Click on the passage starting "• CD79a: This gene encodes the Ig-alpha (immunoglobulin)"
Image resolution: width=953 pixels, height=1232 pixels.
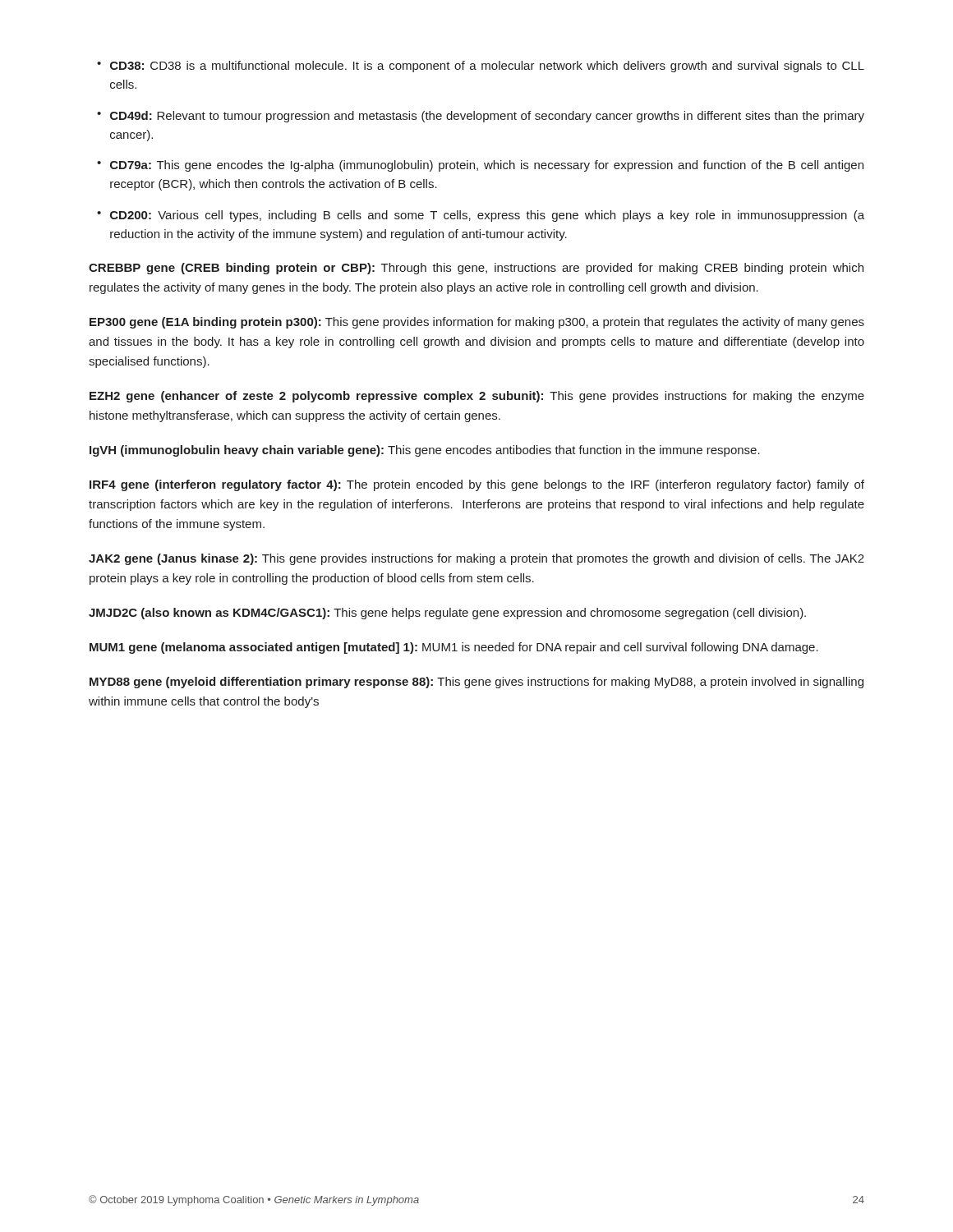(x=481, y=174)
